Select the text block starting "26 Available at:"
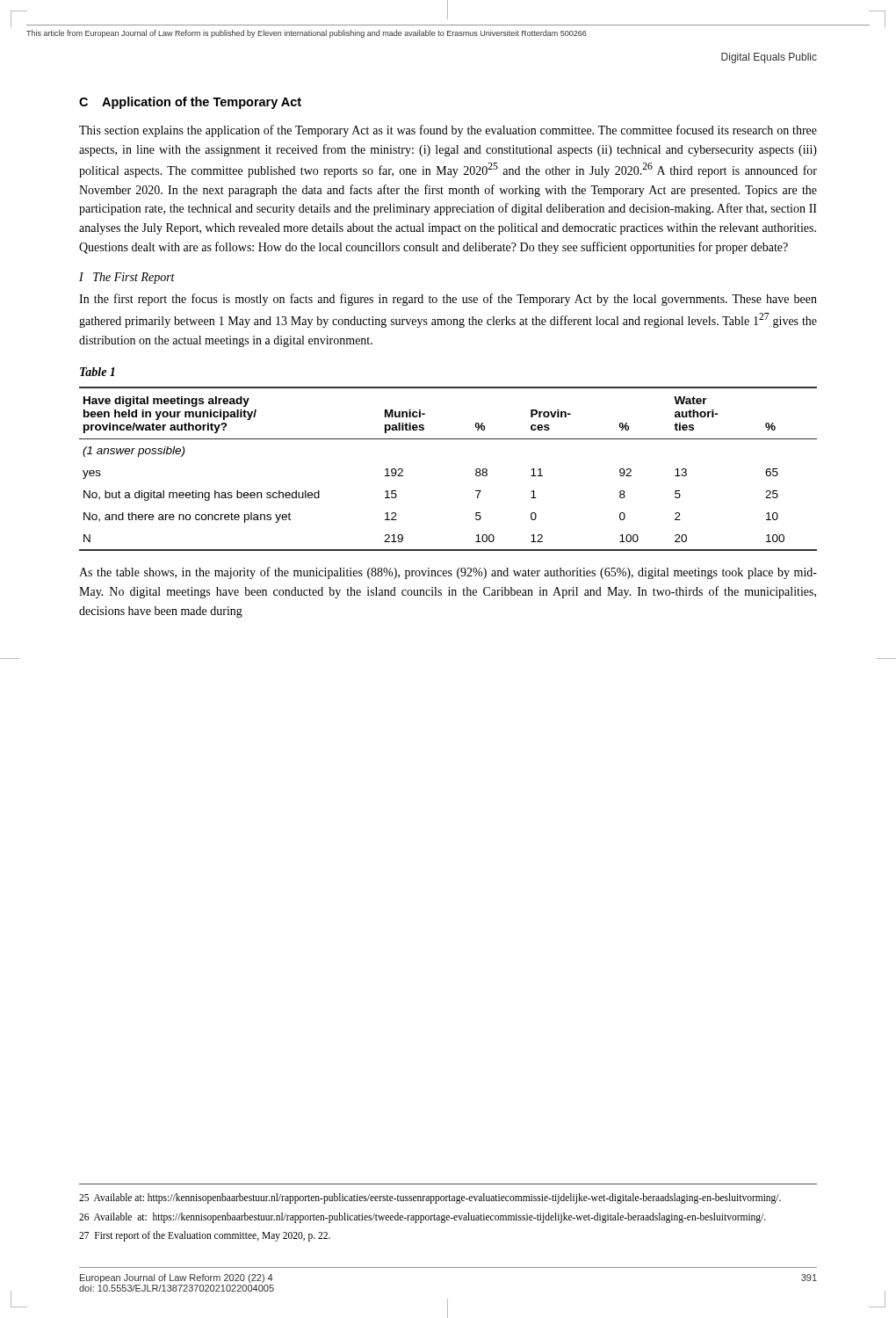The width and height of the screenshot is (896, 1318). (x=423, y=1217)
